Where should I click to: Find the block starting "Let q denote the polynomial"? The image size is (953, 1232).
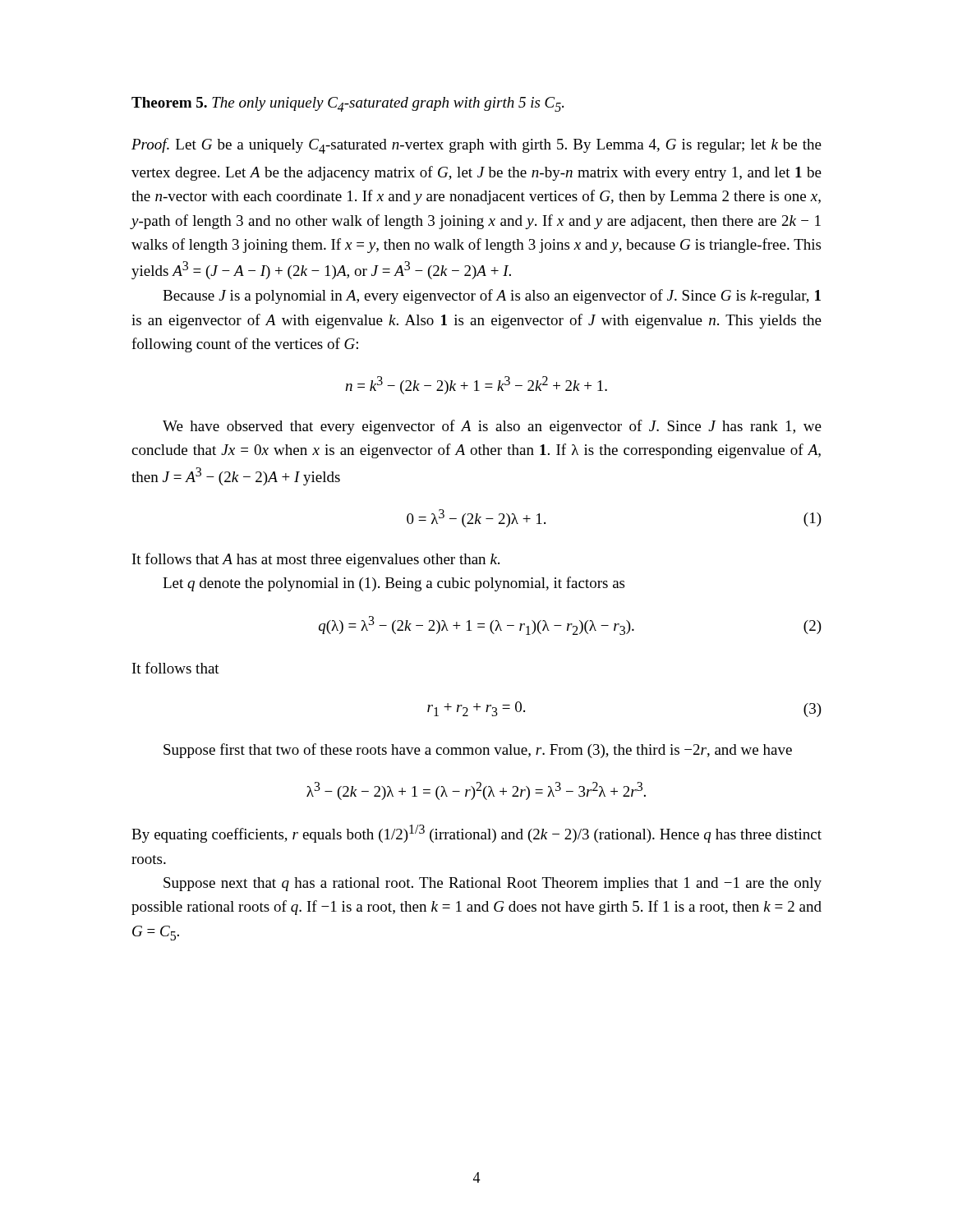point(476,583)
